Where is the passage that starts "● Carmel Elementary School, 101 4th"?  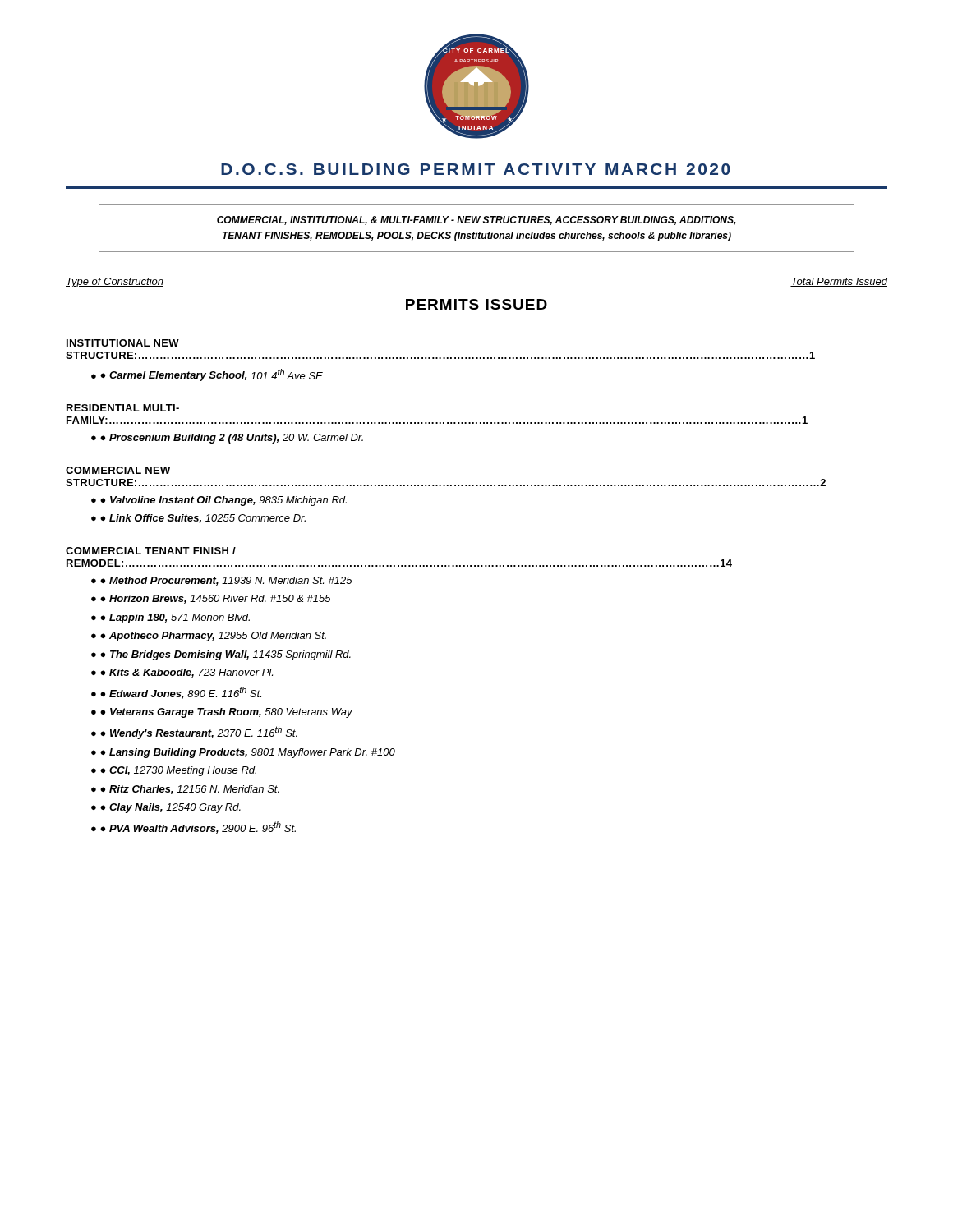[211, 374]
